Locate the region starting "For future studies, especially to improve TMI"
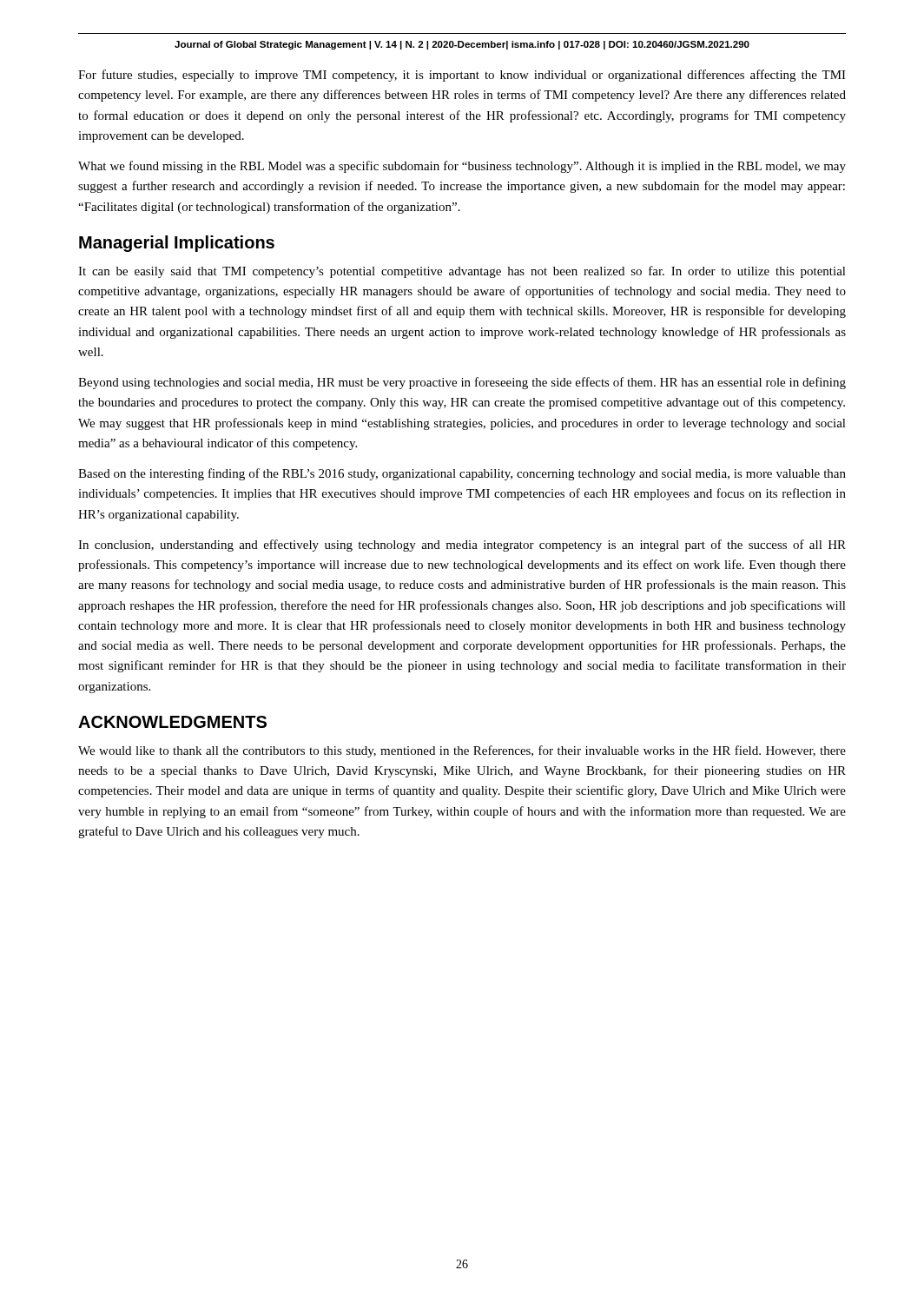The image size is (924, 1303). click(x=462, y=106)
